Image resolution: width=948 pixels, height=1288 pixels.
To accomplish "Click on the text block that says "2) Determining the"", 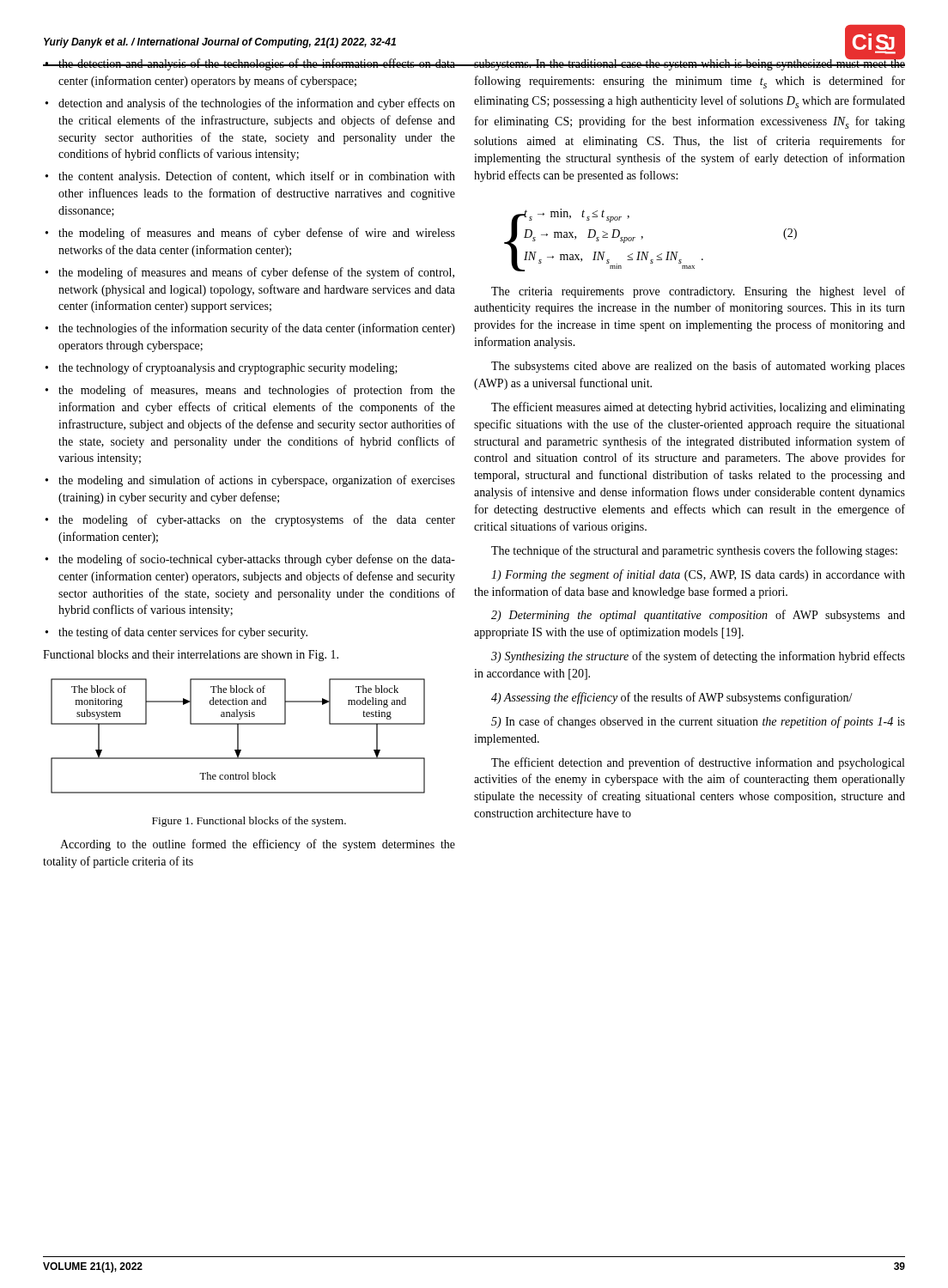I will (690, 624).
